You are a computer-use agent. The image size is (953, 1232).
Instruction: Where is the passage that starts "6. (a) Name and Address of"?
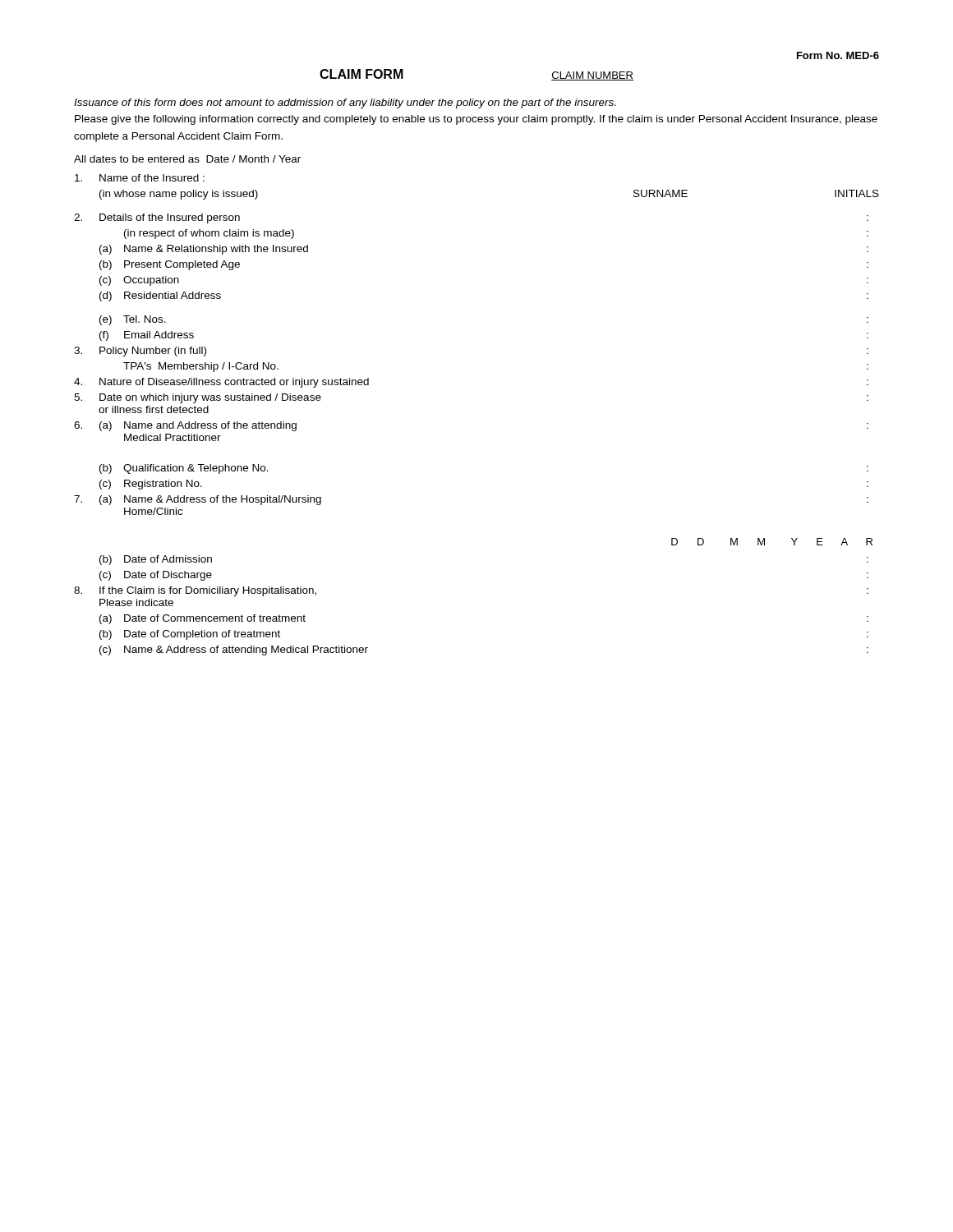coord(212,427)
